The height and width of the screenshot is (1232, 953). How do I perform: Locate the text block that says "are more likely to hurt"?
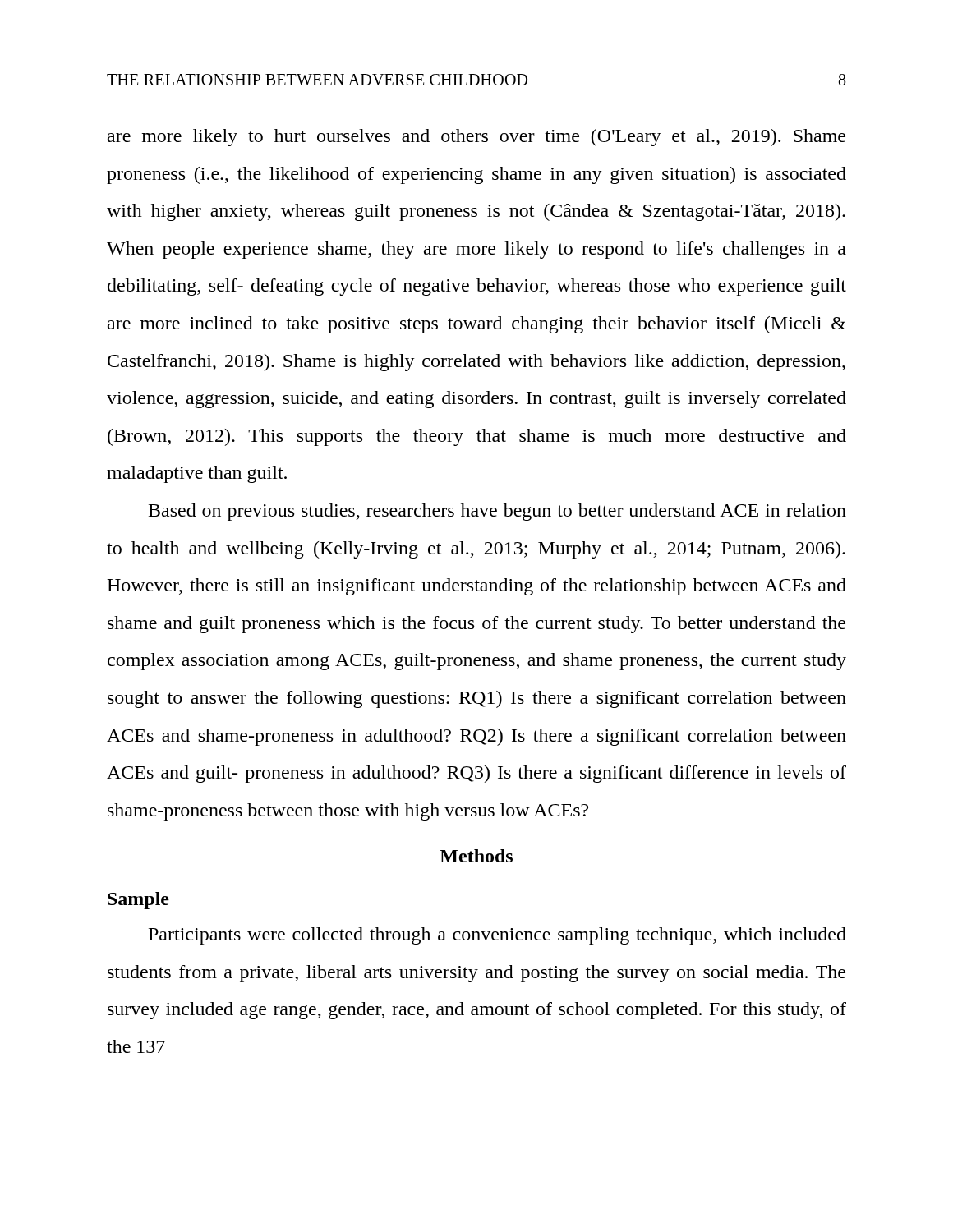click(x=476, y=138)
